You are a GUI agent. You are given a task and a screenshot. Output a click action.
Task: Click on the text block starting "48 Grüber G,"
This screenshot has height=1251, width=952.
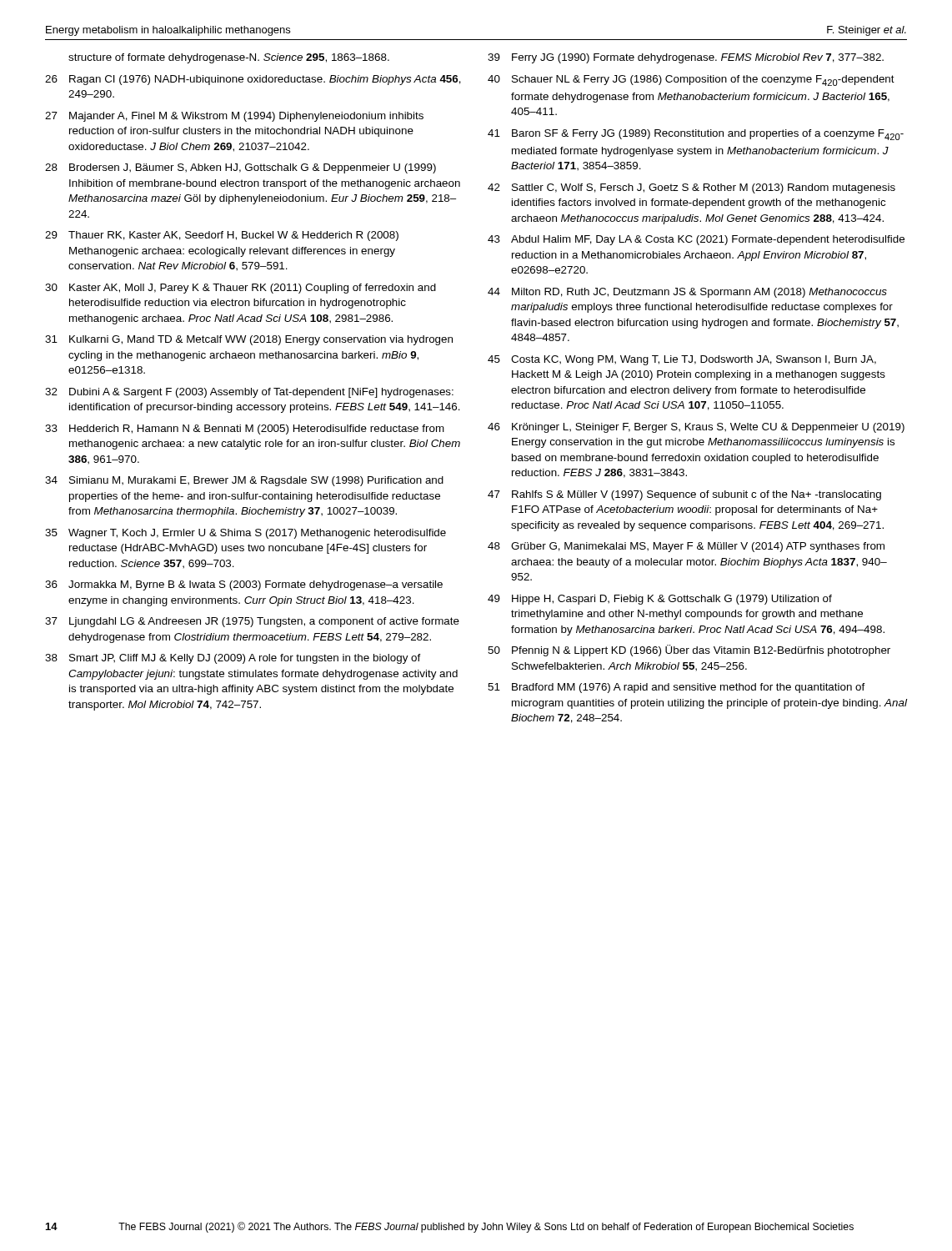click(x=697, y=562)
